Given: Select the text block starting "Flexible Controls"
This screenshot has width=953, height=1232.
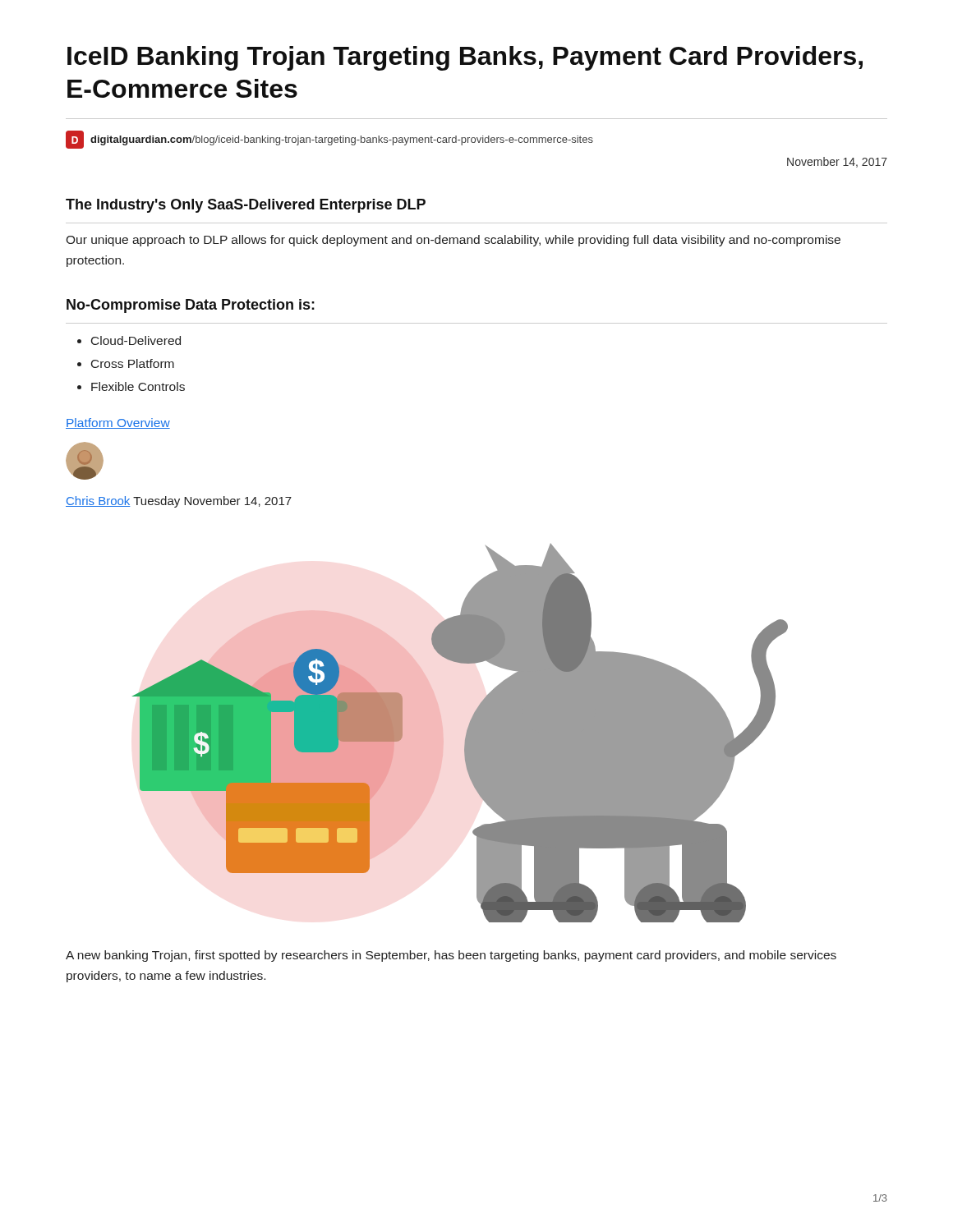Looking at the screenshot, I should point(138,387).
